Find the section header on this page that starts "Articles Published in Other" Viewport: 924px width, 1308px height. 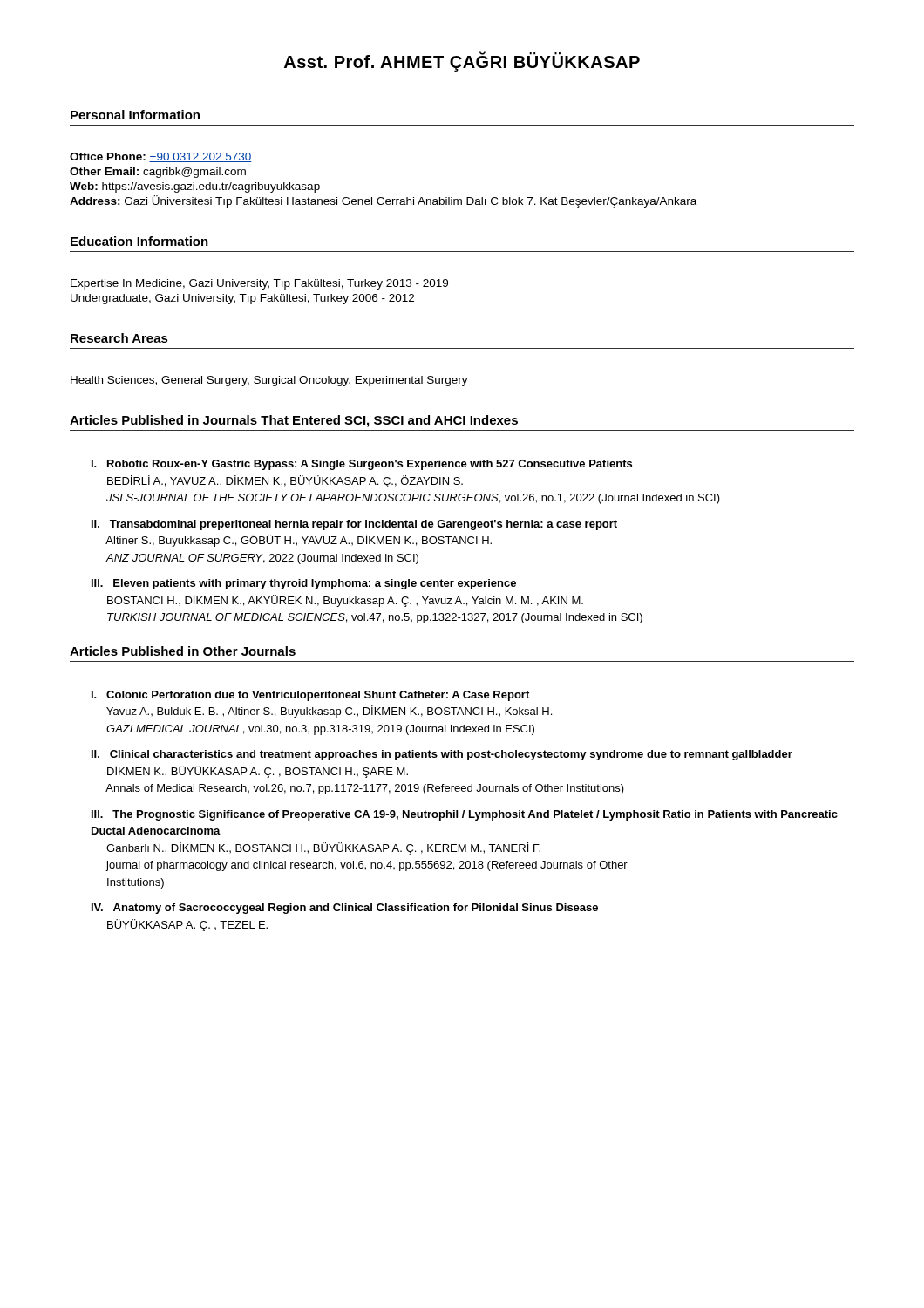pyautogui.click(x=462, y=652)
